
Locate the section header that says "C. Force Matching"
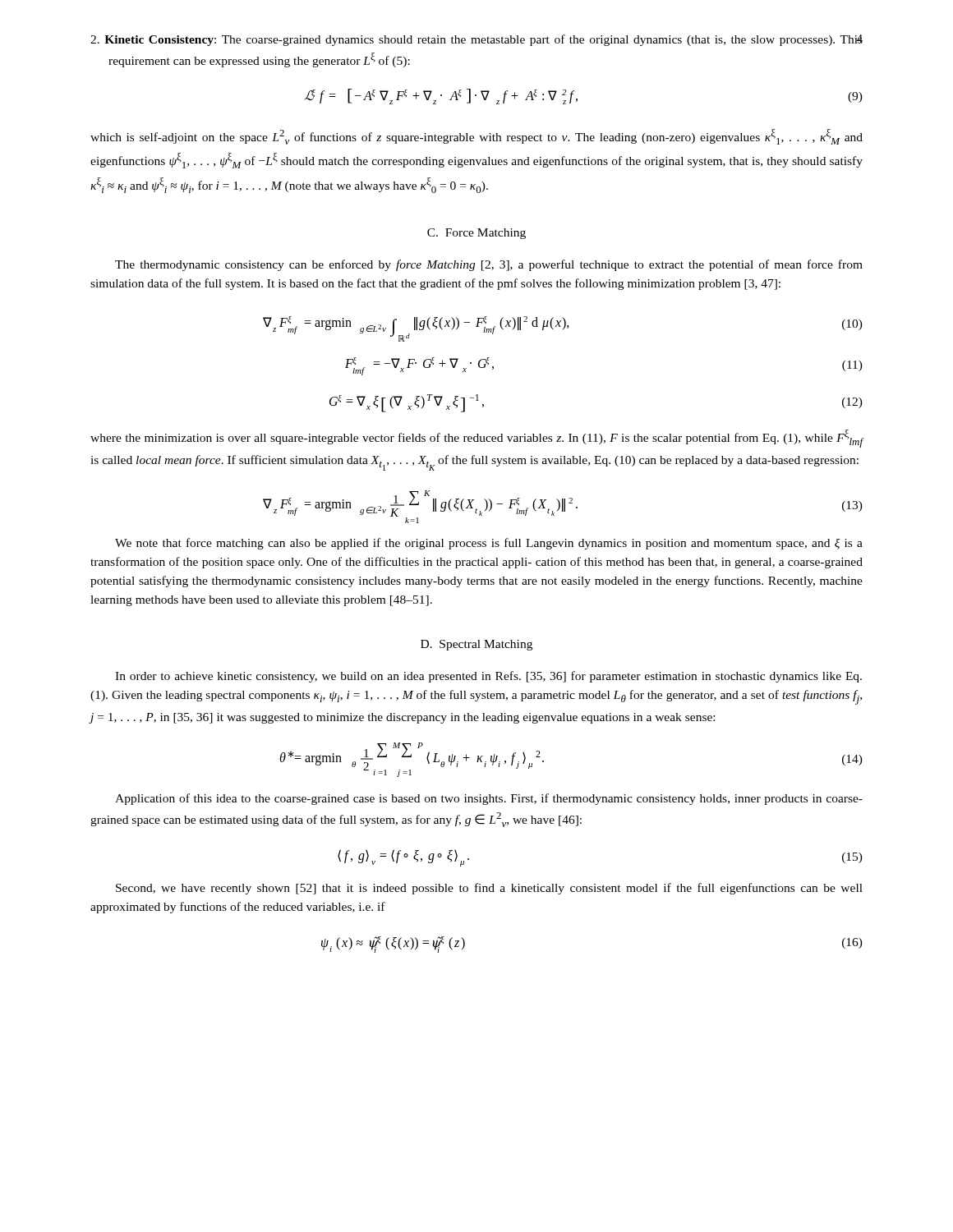[476, 232]
